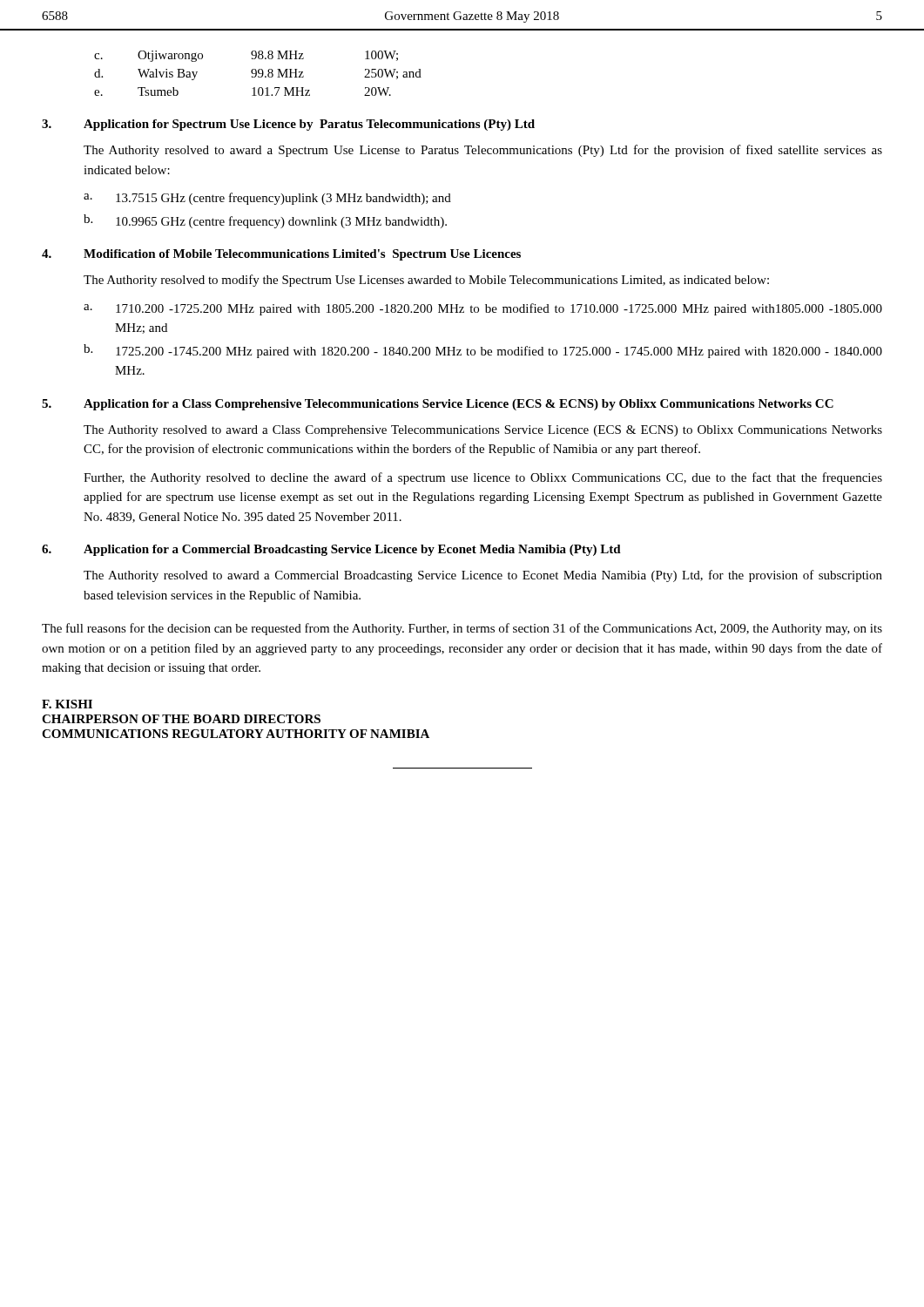Select the passage starting "The Authority resolved to modify the"
Image resolution: width=924 pixels, height=1307 pixels.
(x=483, y=280)
